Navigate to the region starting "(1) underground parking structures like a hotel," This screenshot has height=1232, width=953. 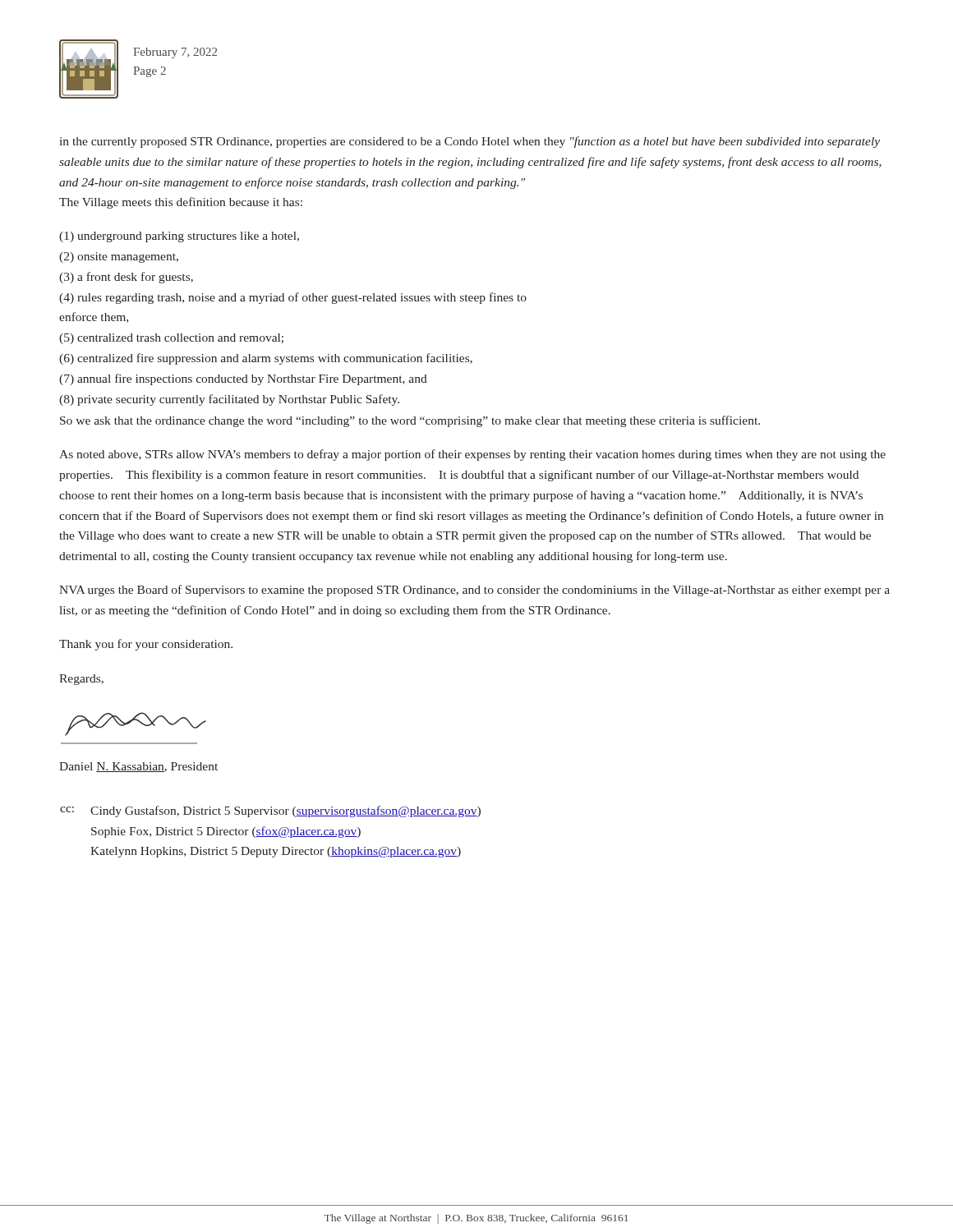[x=179, y=235]
